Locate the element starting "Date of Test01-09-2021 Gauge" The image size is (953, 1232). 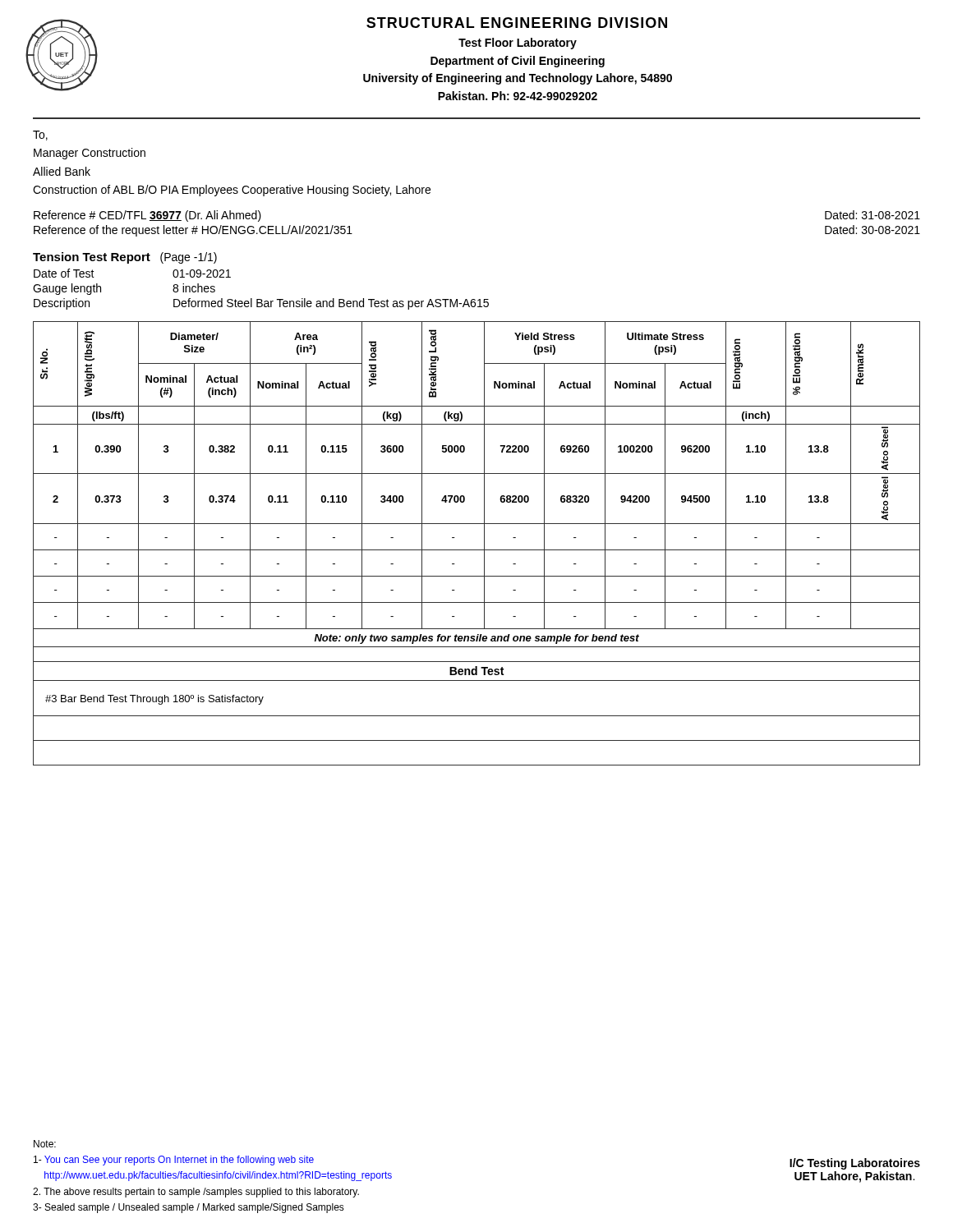coord(476,289)
